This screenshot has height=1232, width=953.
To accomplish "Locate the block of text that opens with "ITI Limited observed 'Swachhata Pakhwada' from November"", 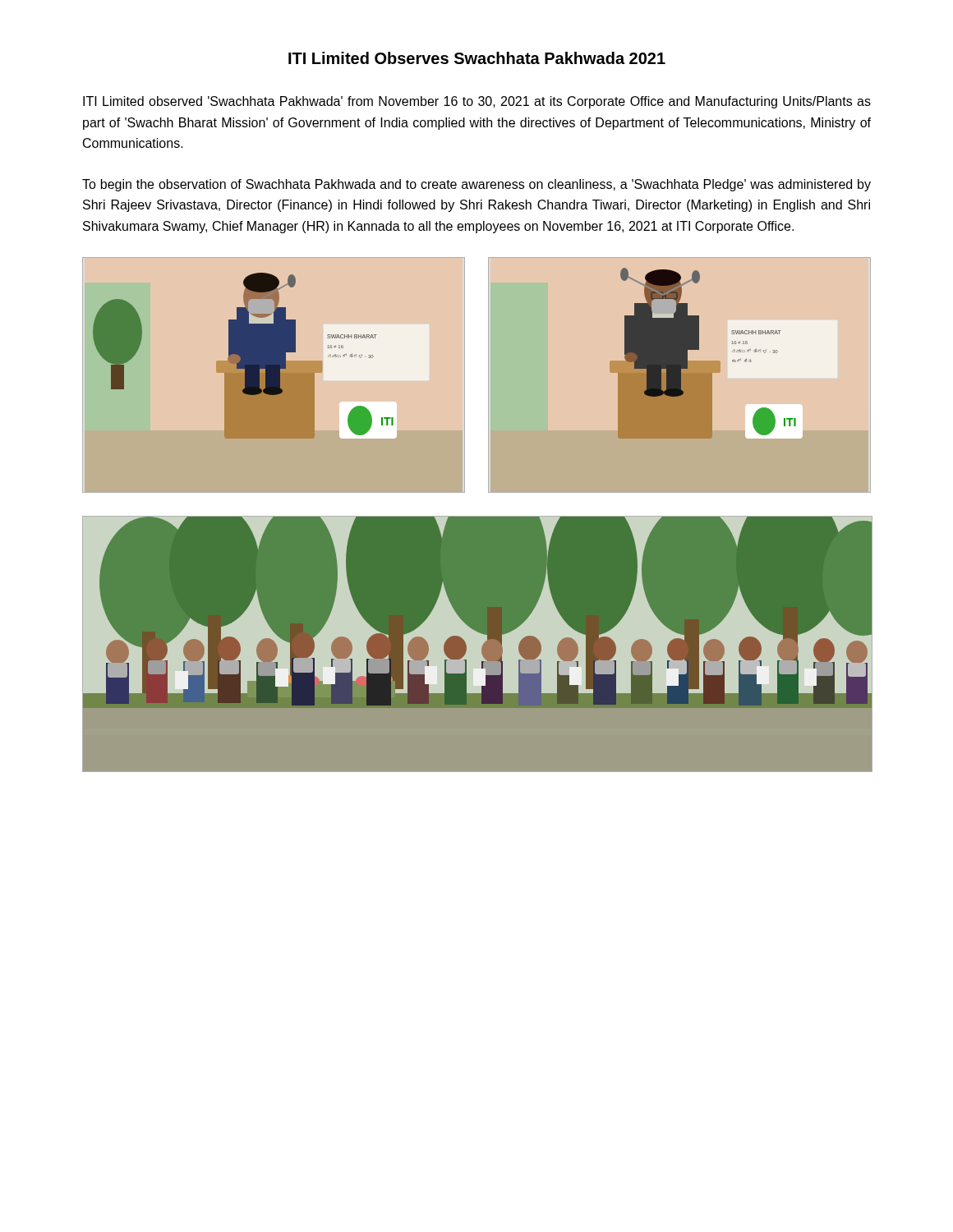I will click(x=476, y=122).
